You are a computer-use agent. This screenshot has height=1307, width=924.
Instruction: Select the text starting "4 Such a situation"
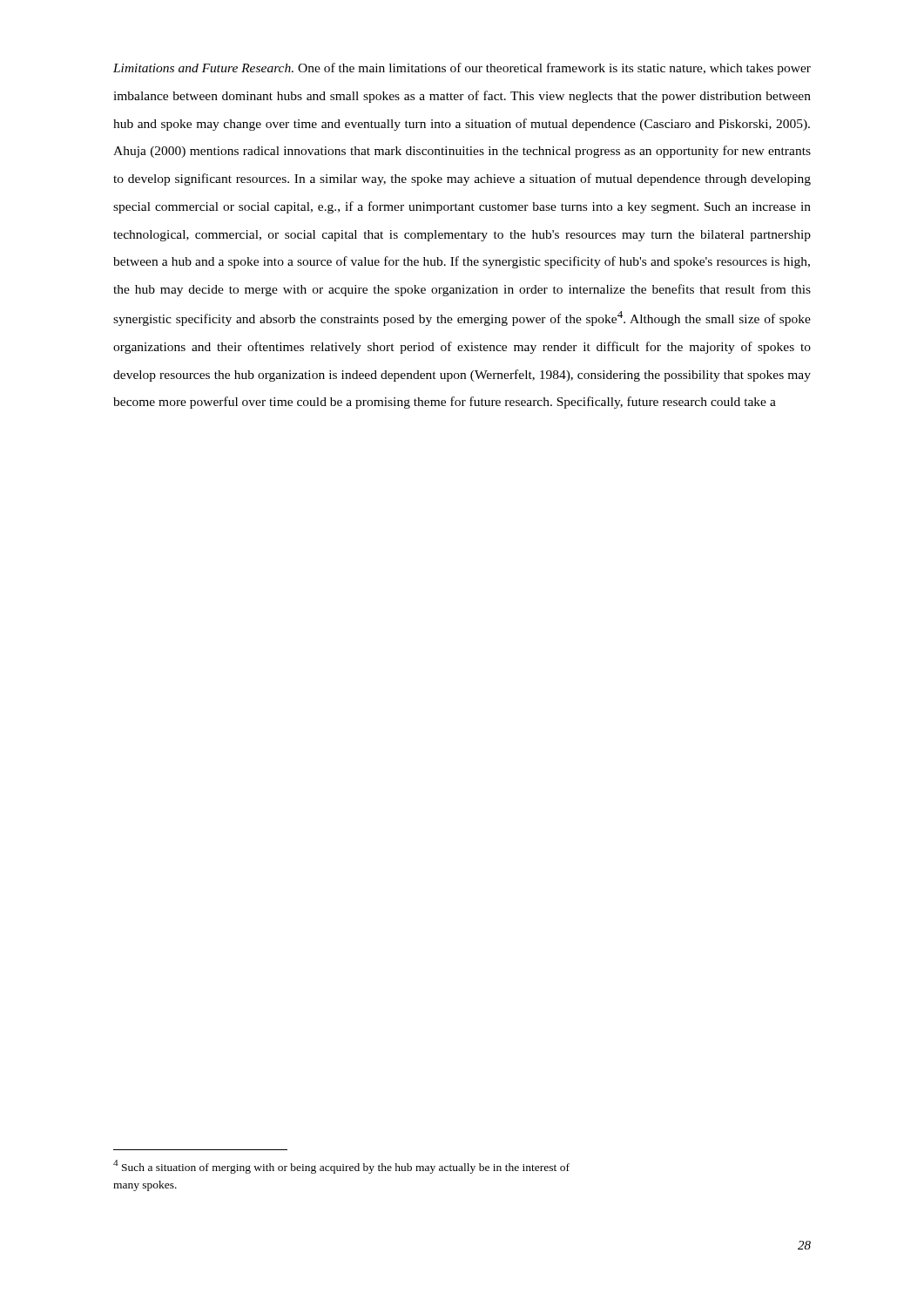point(344,1171)
